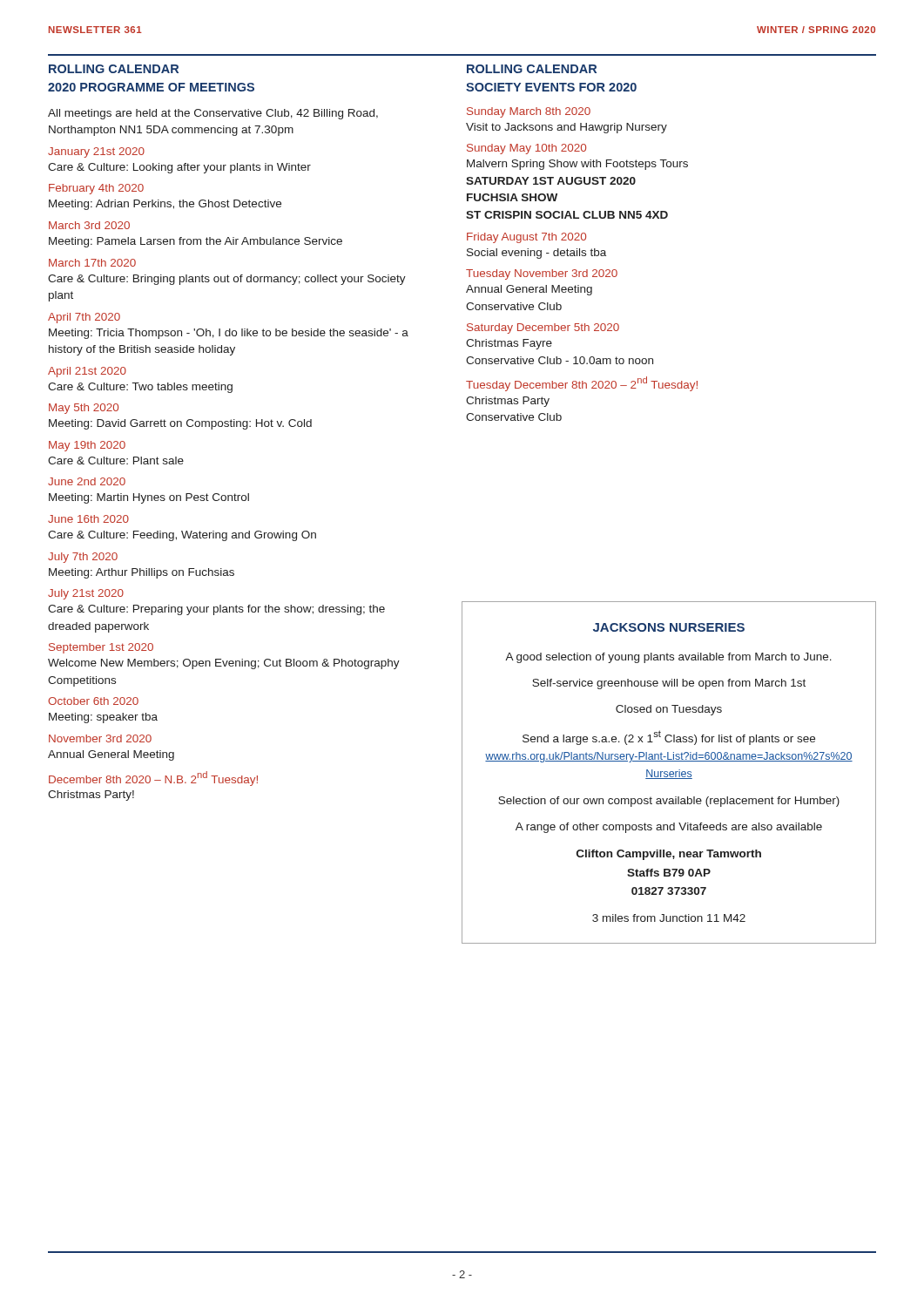Find the list item that says "June 16th 2020 Care"
Image resolution: width=924 pixels, height=1307 pixels.
coord(239,528)
